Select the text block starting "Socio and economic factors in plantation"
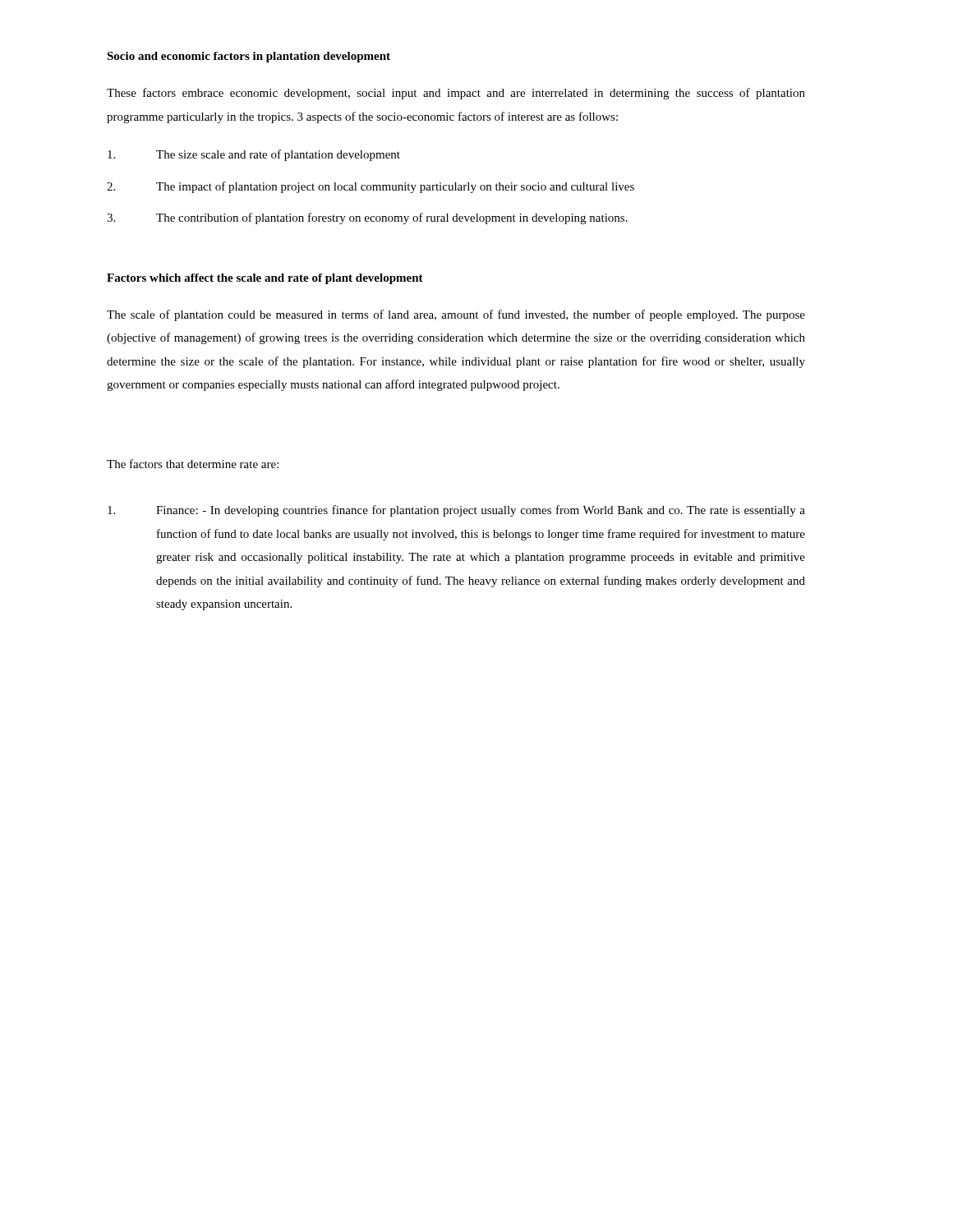Screen dimensions: 1232x953 (249, 56)
